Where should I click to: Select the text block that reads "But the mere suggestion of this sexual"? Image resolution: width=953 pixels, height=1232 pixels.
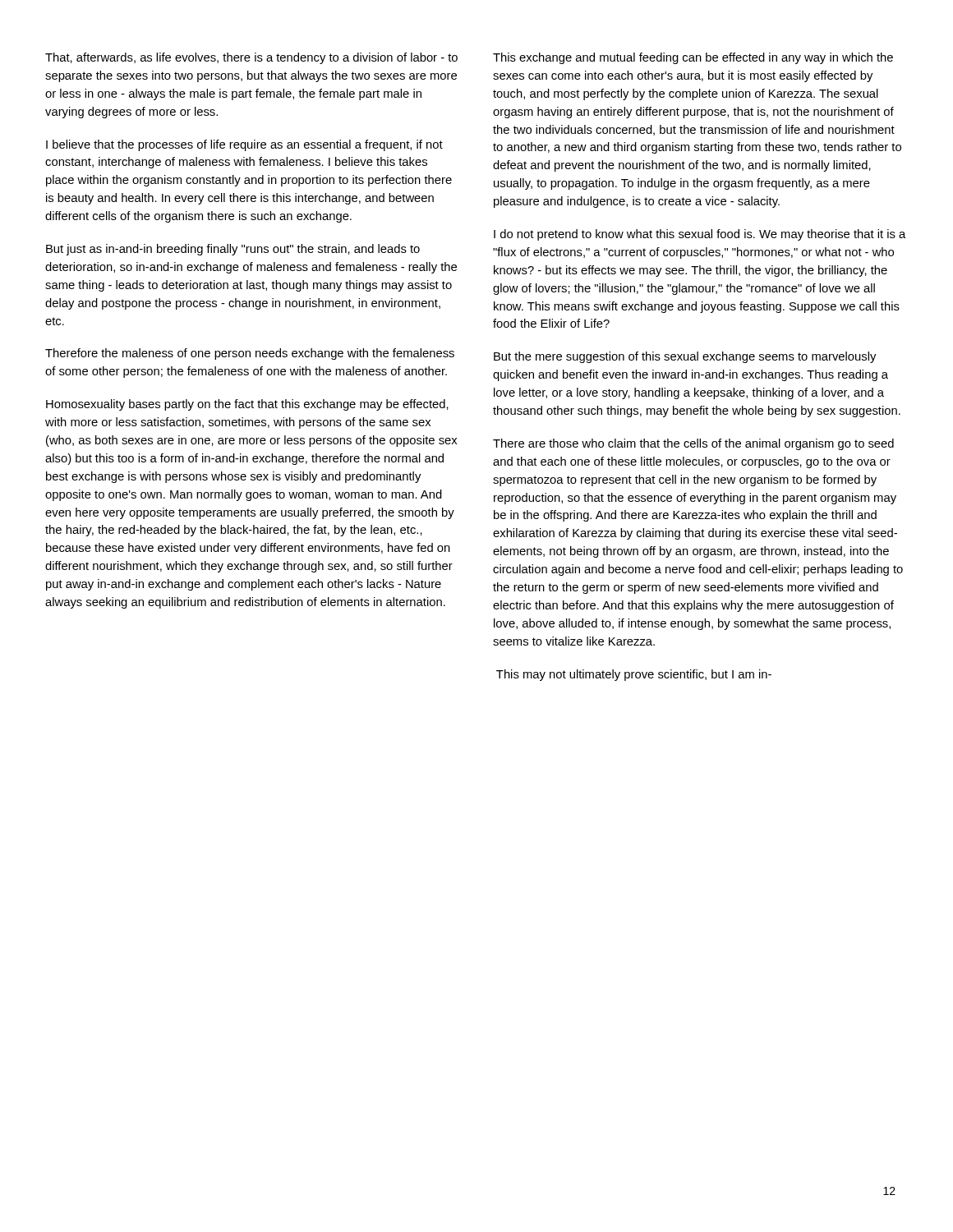(697, 384)
